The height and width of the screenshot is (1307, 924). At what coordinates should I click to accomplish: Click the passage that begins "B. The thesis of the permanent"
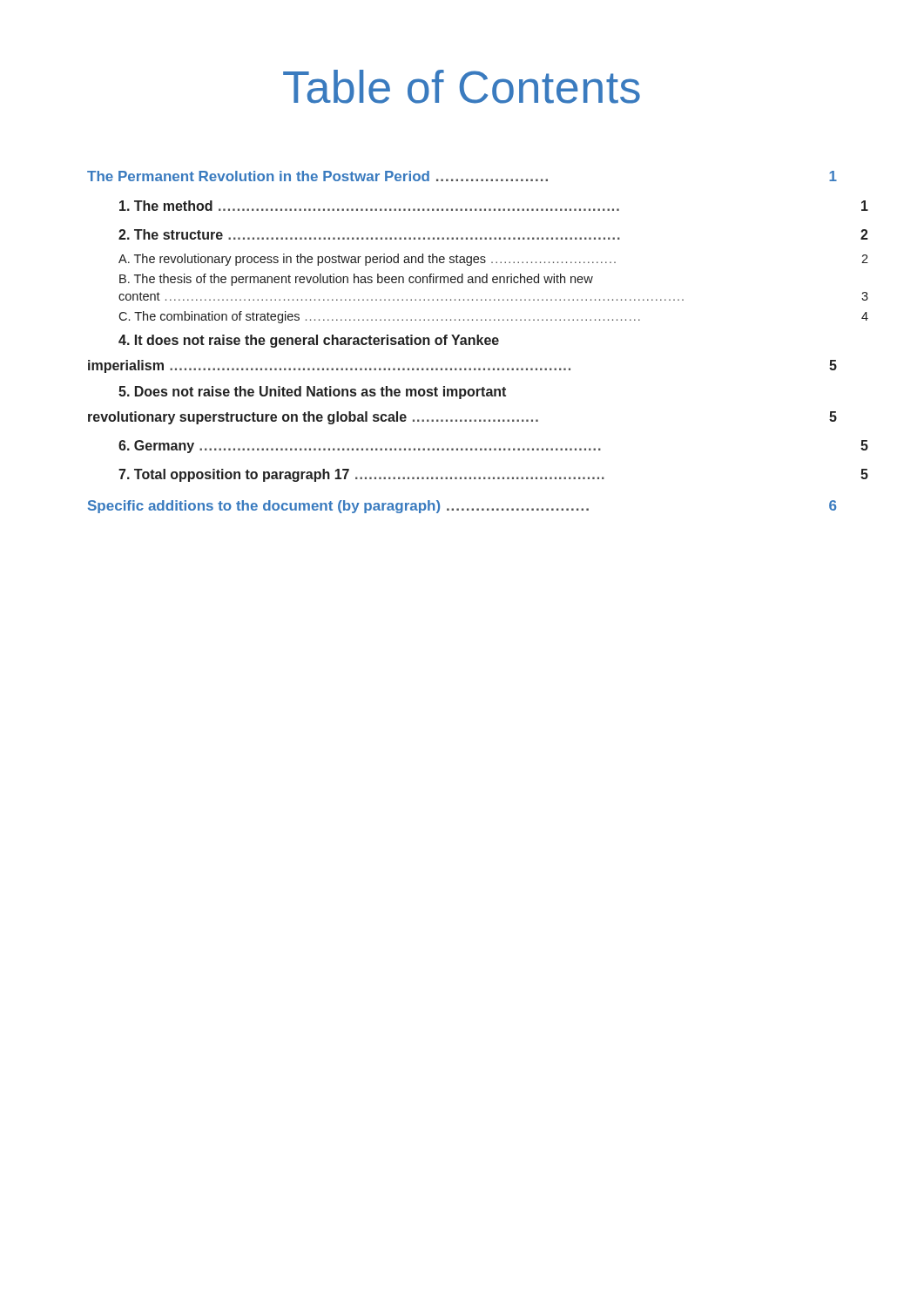click(x=462, y=288)
